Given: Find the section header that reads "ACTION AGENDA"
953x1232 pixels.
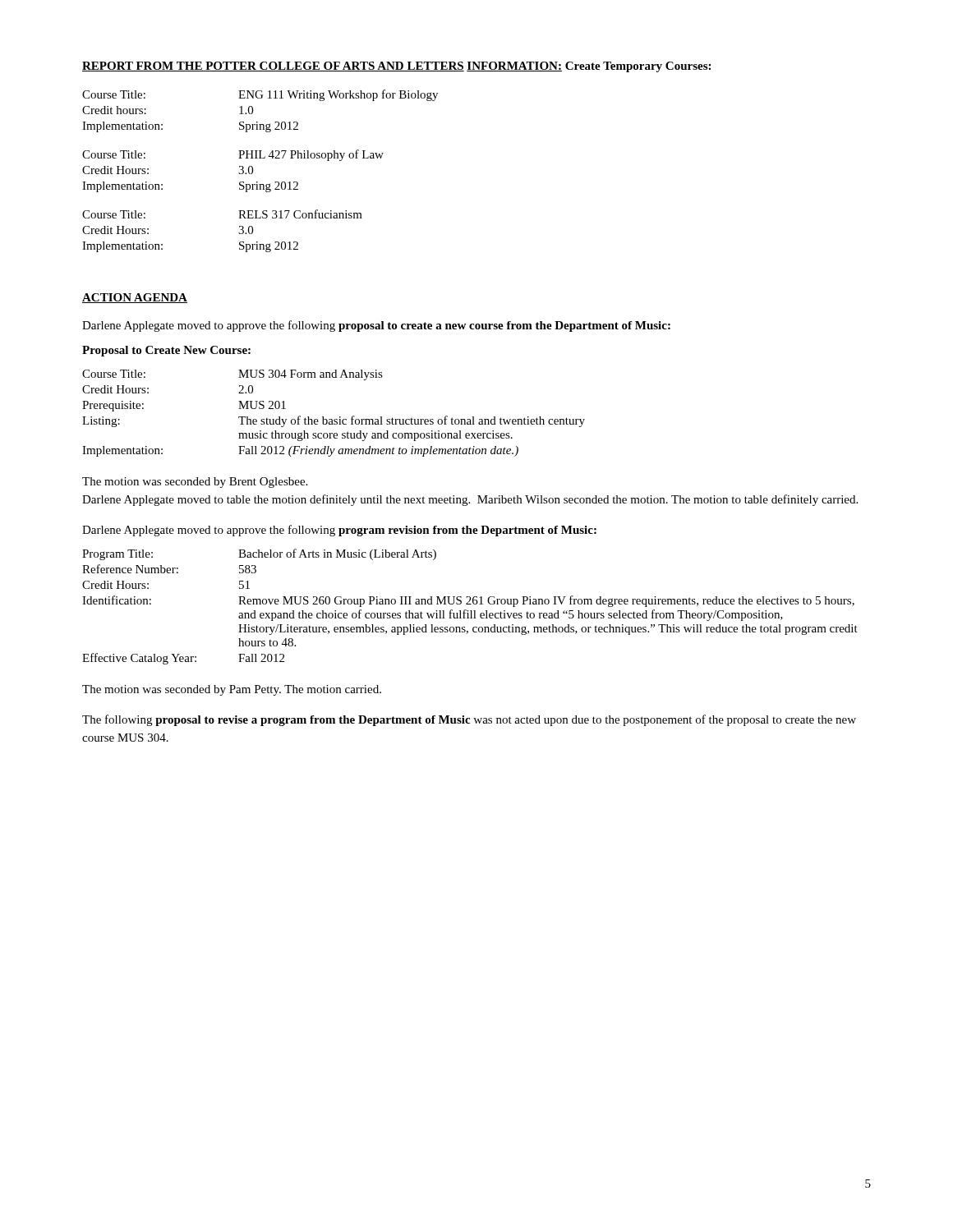Looking at the screenshot, I should pyautogui.click(x=135, y=297).
